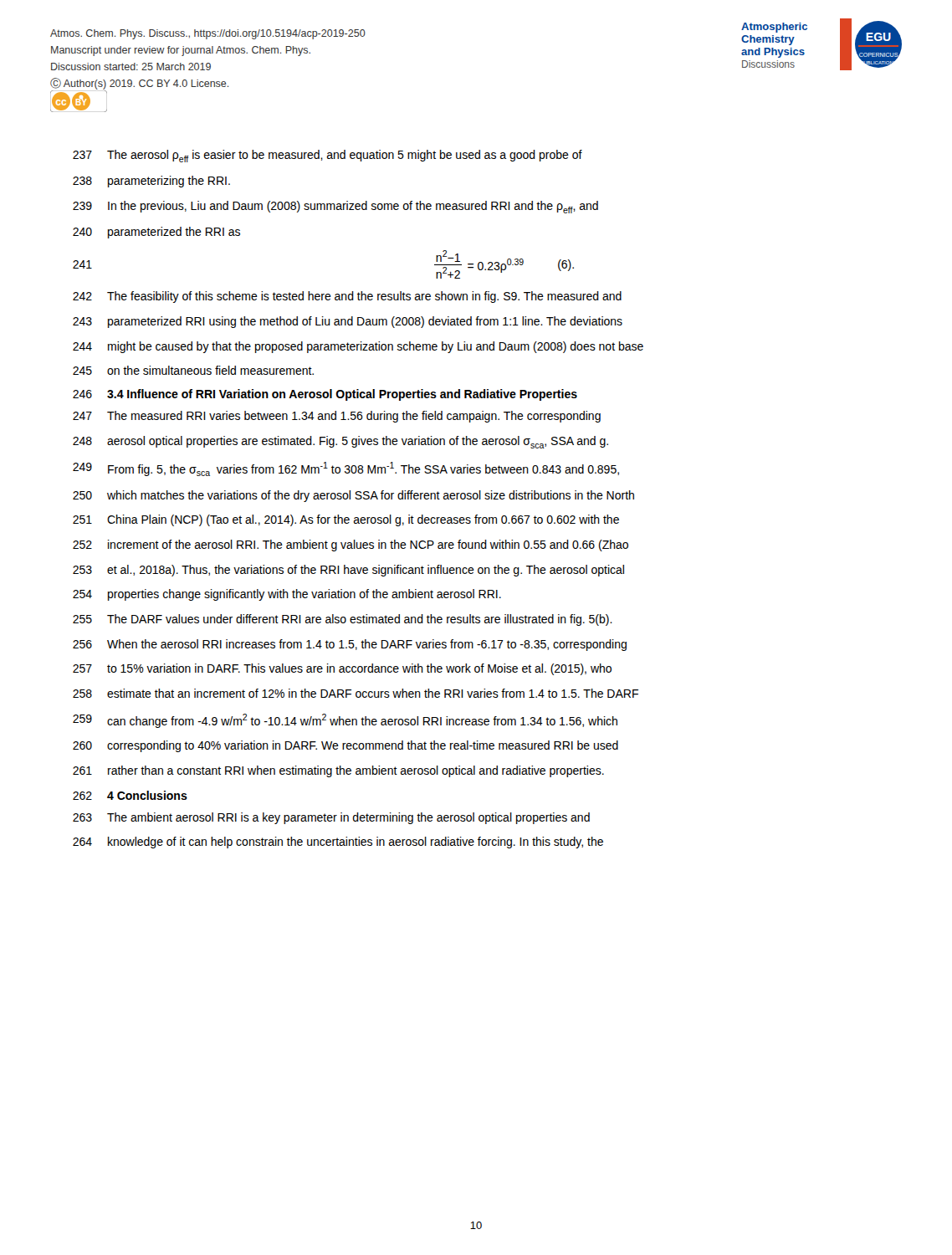Locate the block of text that opens with "261 rather than a constant RRI when estimating"

476,771
